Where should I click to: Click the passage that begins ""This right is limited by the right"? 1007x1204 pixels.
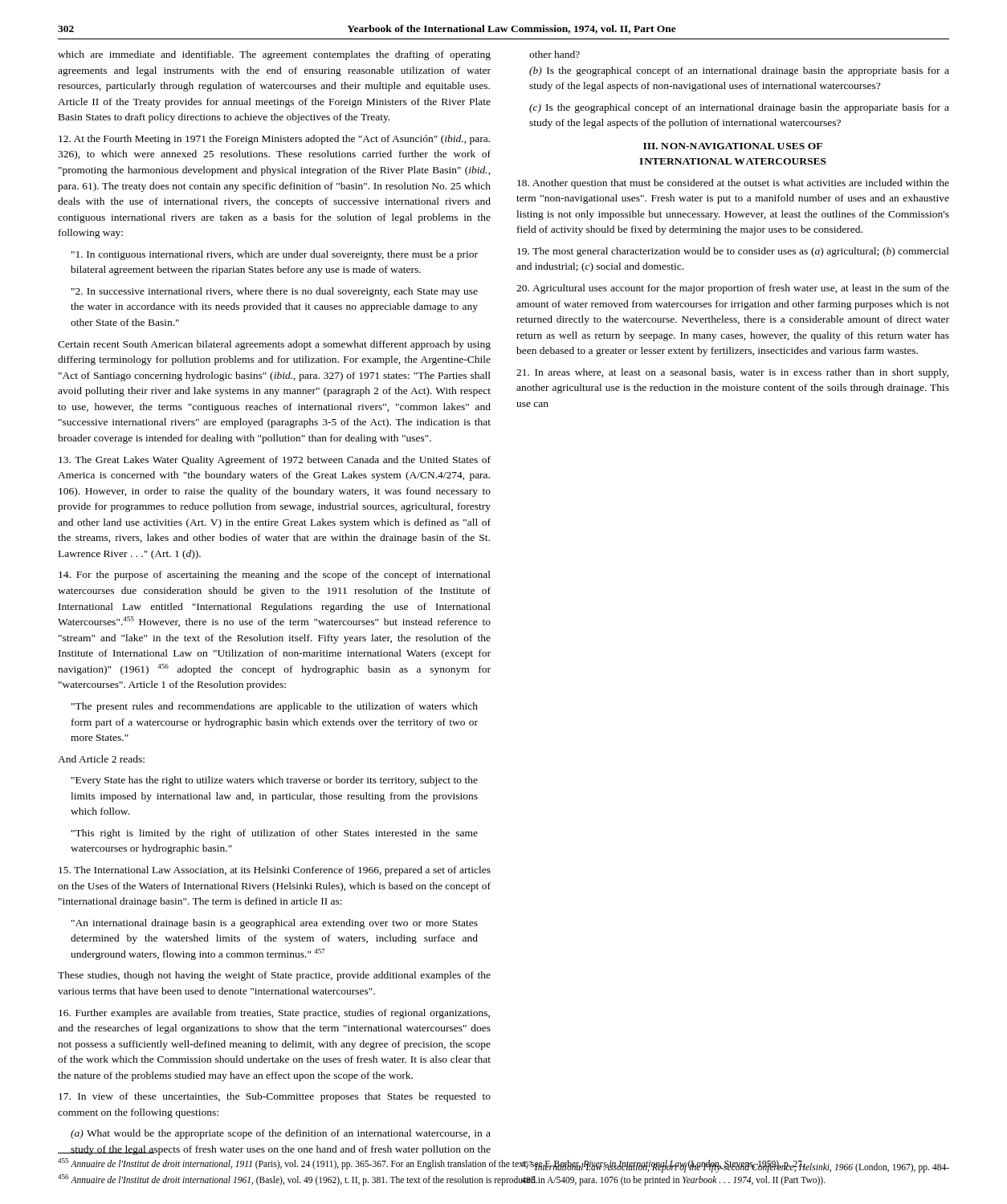(274, 841)
